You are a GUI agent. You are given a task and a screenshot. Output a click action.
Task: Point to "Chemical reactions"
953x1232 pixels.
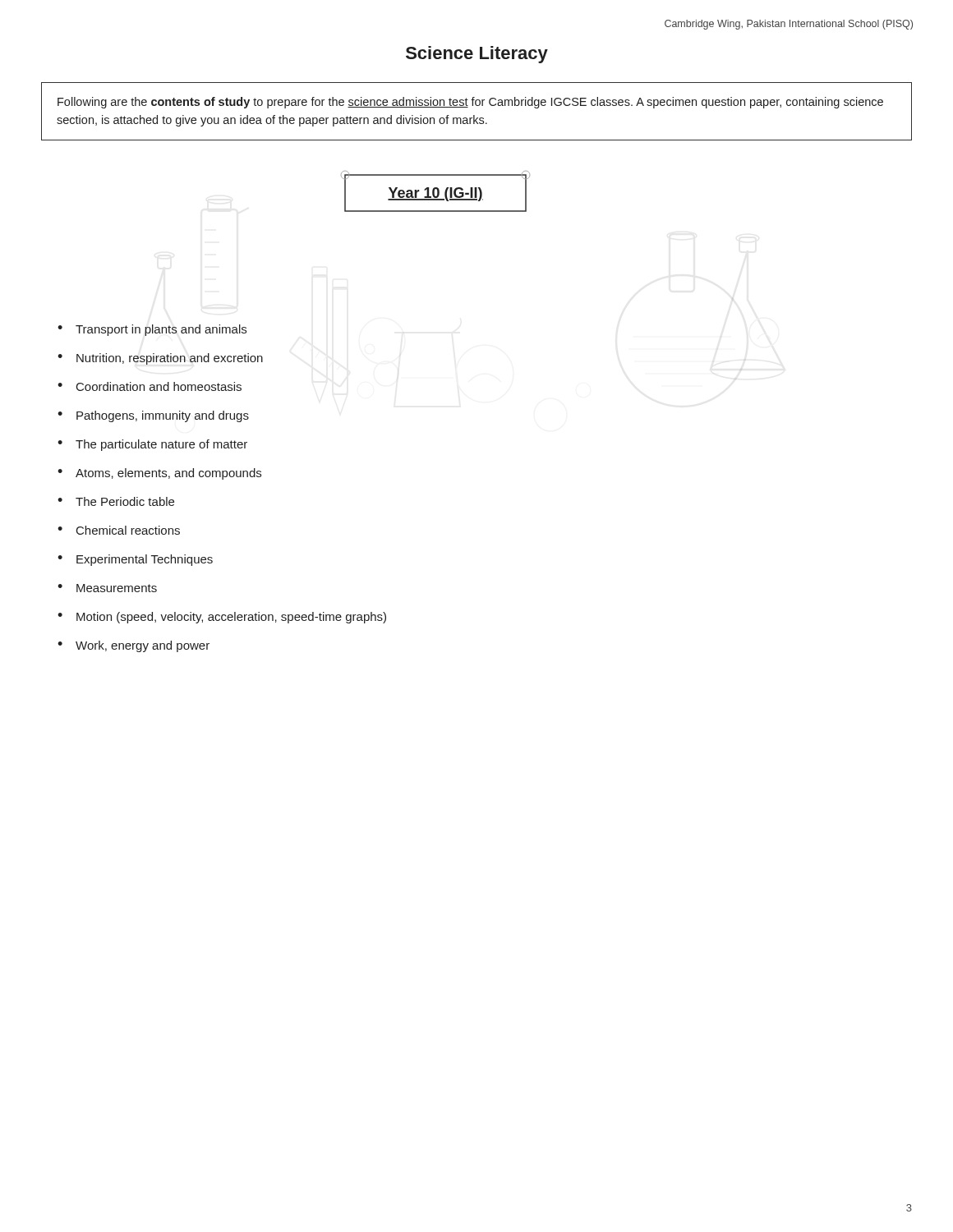tap(128, 530)
